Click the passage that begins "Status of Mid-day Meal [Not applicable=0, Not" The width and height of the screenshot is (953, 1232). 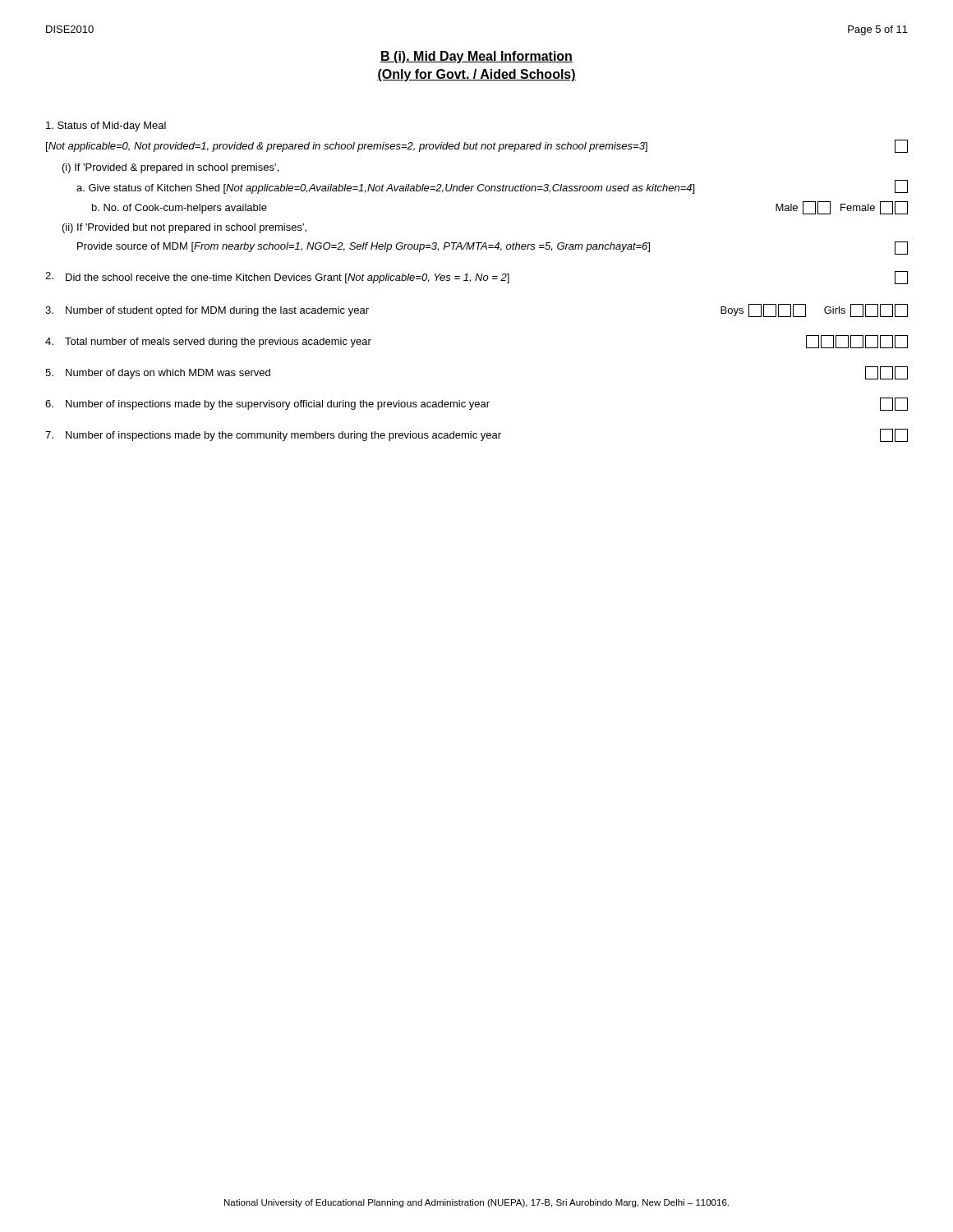tap(476, 187)
